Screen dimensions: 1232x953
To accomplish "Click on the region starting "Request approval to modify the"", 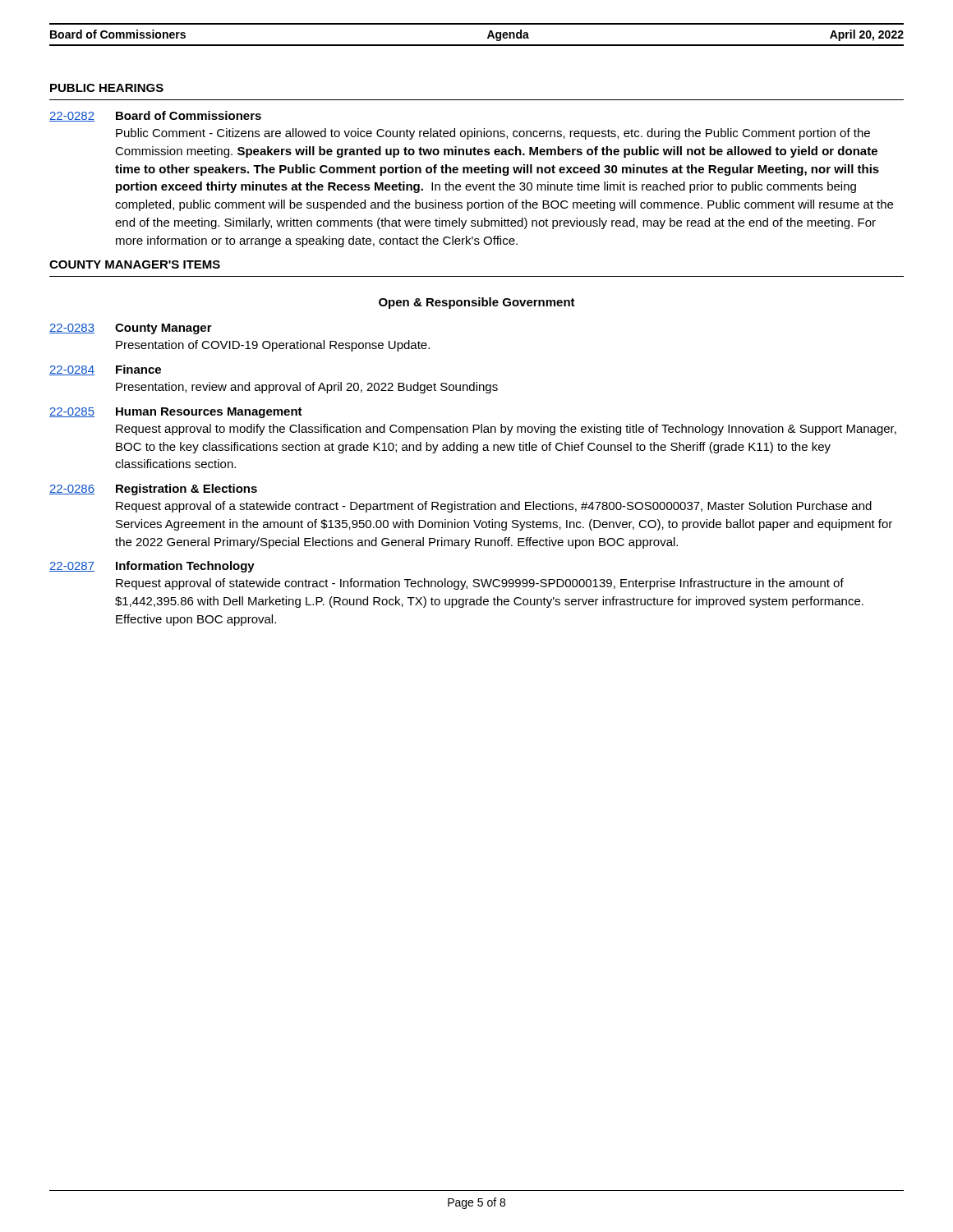I will tap(506, 446).
